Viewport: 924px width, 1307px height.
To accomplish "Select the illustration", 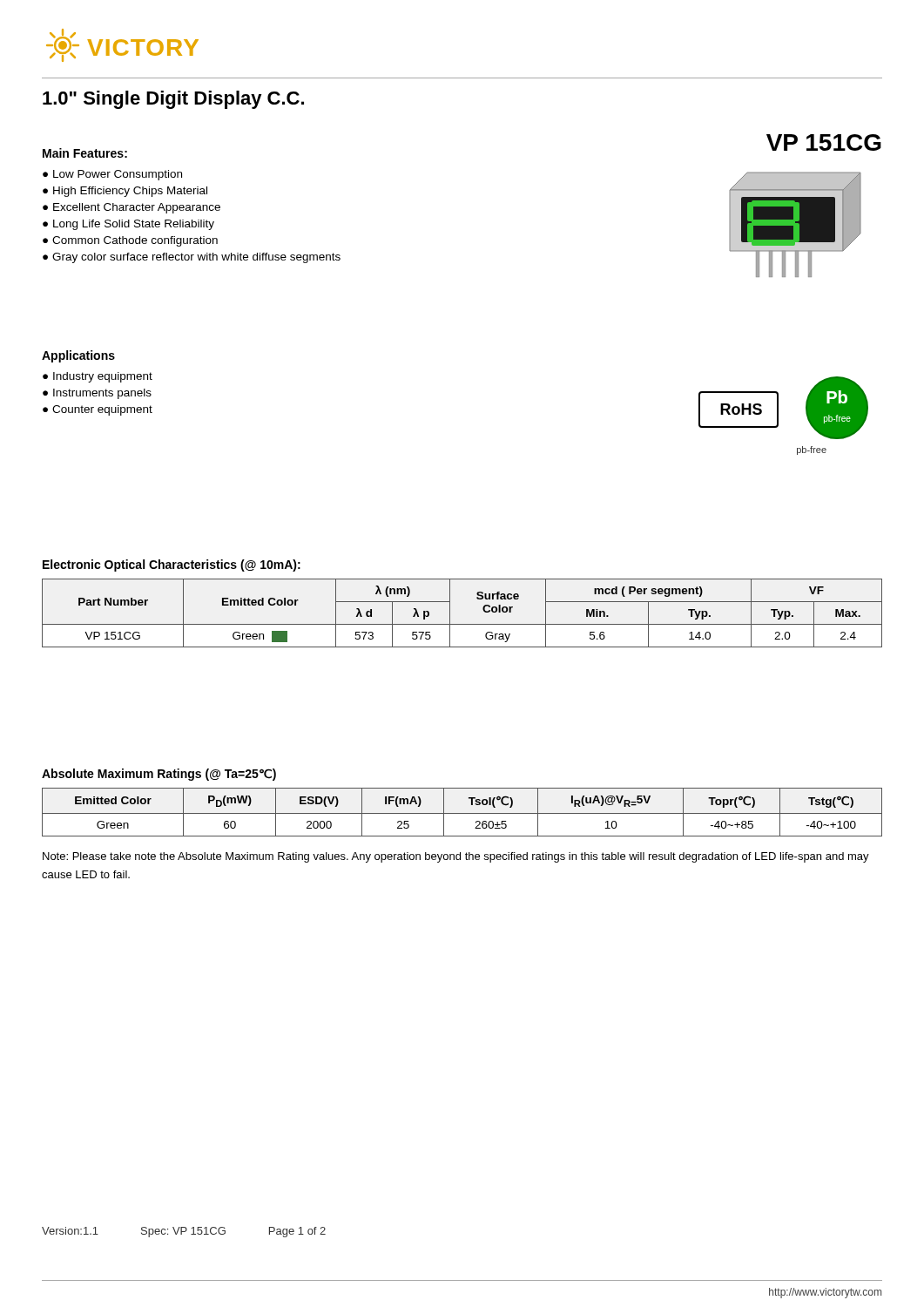I will [791, 223].
